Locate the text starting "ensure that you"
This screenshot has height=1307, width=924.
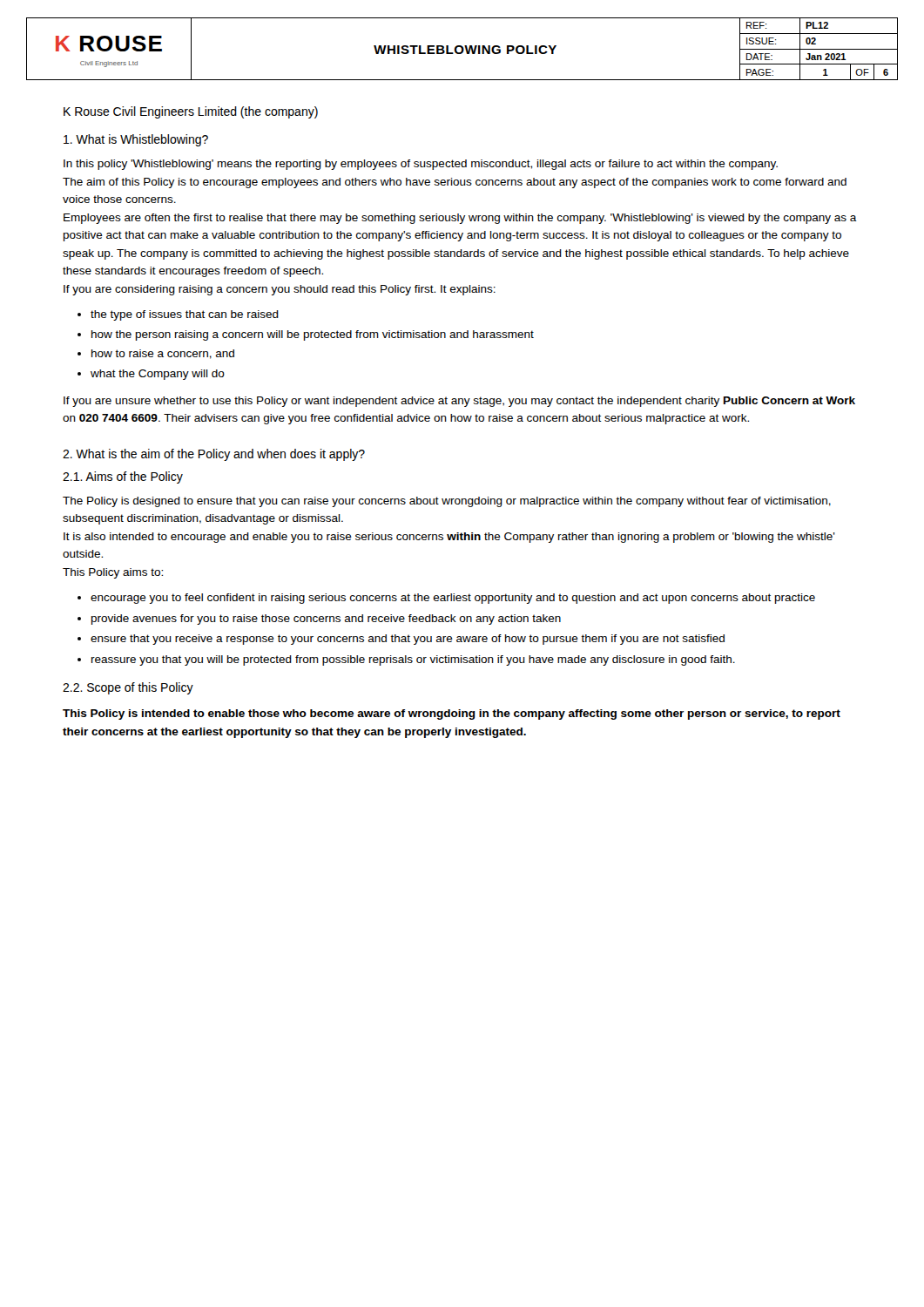pos(408,638)
